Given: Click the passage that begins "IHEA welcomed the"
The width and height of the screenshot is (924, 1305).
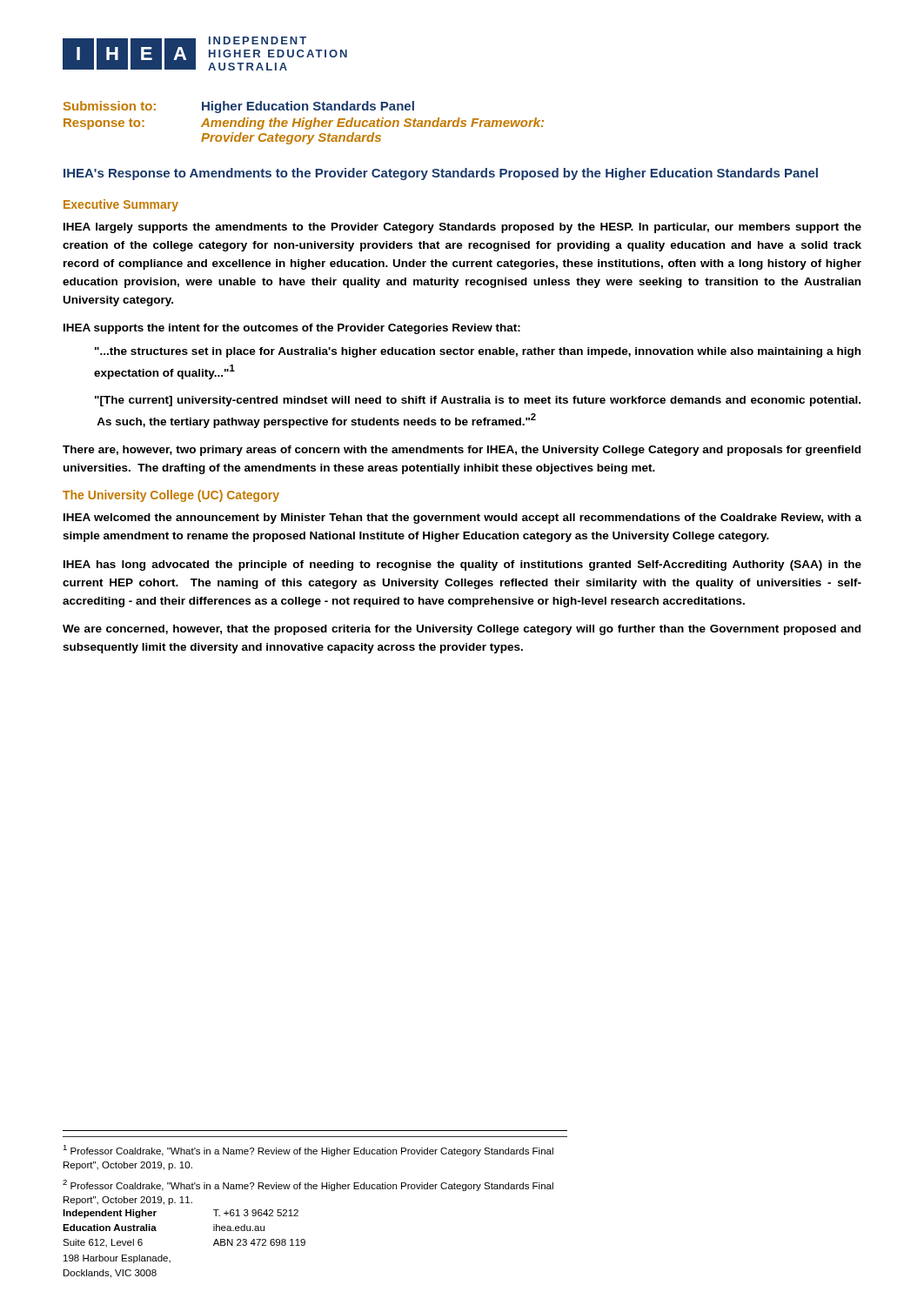Looking at the screenshot, I should 462,526.
